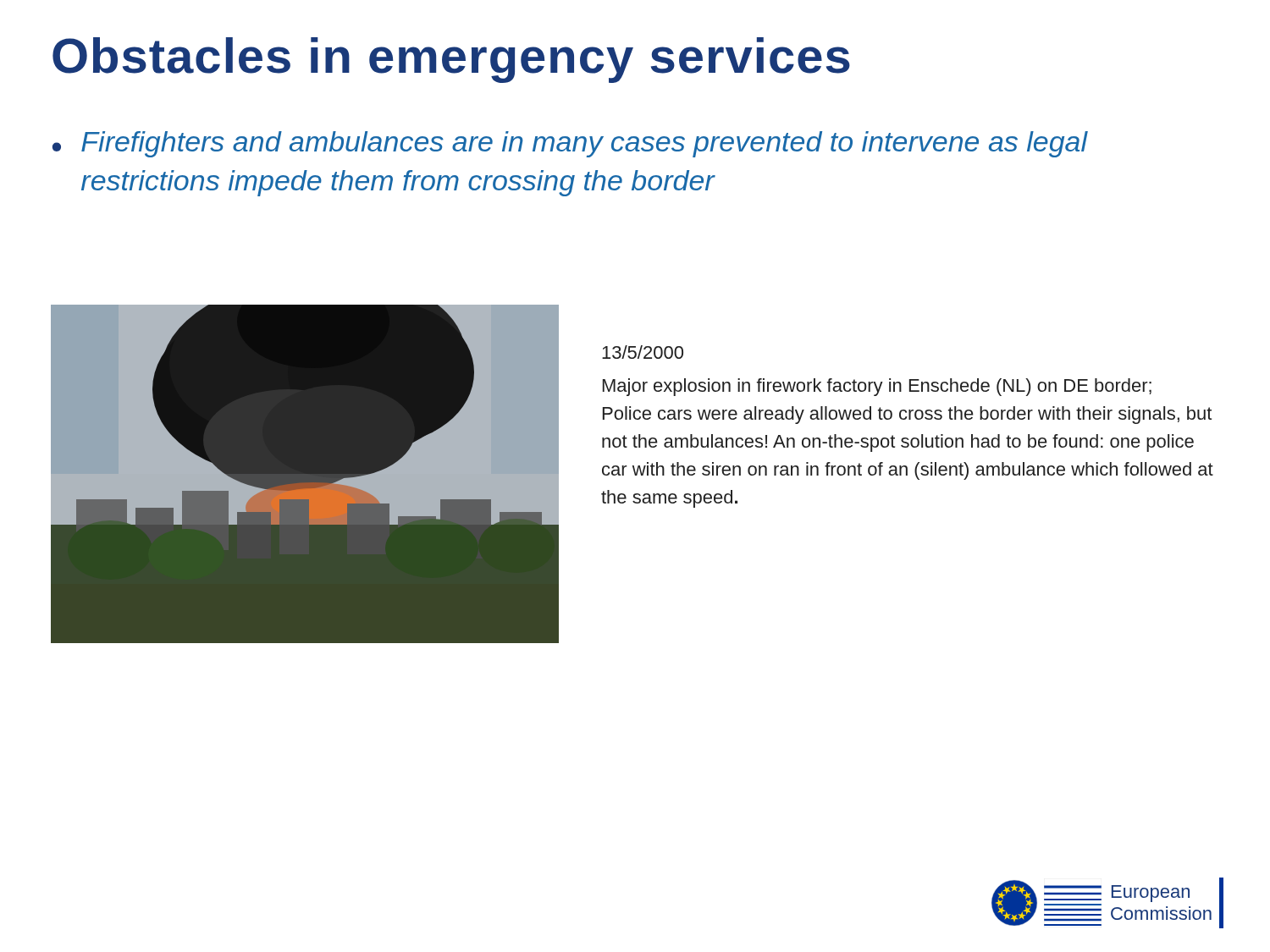Find the text starting "• Firefighters and ambulances are in many"
Screen dimensions: 952x1270
click(635, 162)
